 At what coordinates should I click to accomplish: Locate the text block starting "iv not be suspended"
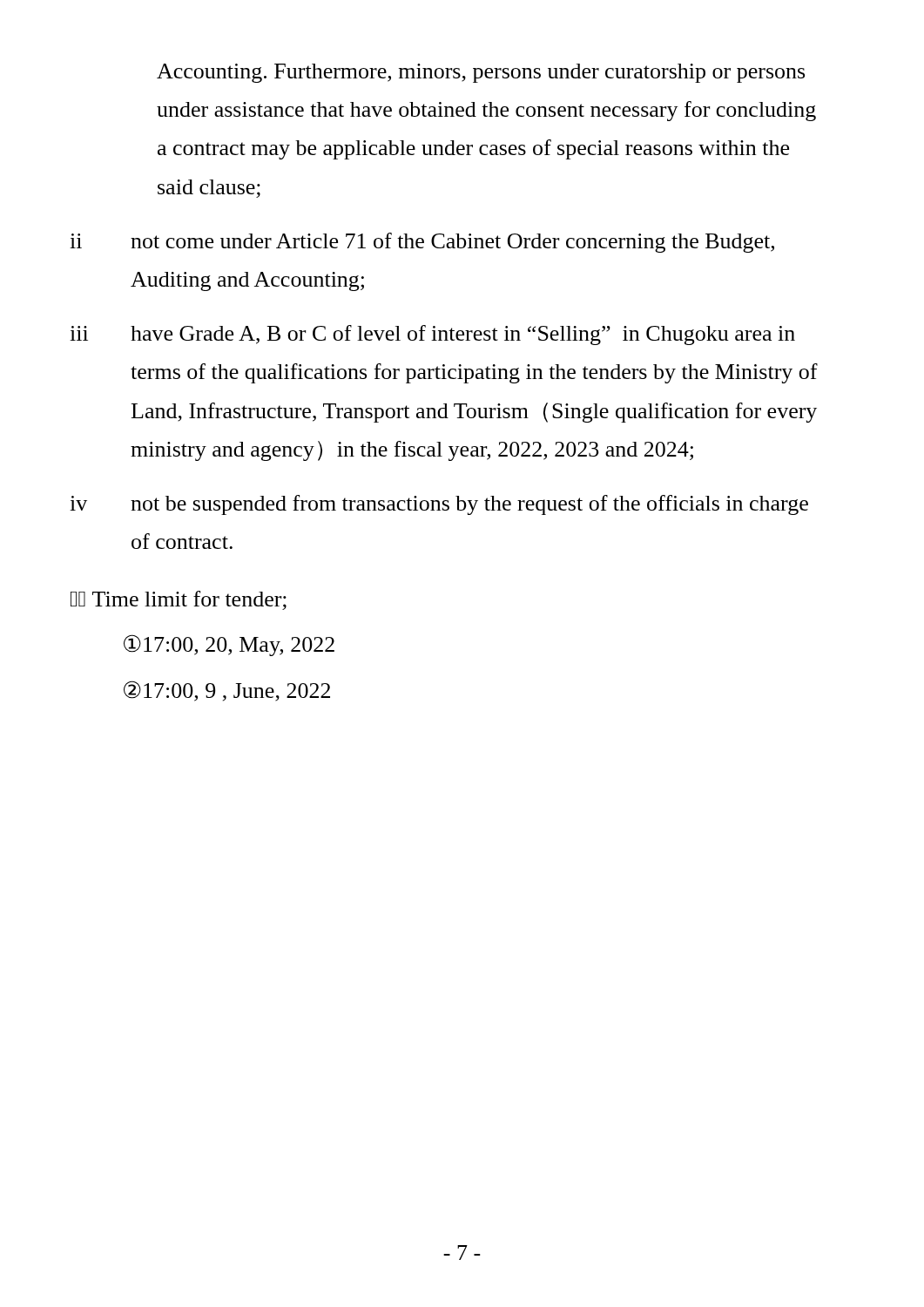point(439,505)
